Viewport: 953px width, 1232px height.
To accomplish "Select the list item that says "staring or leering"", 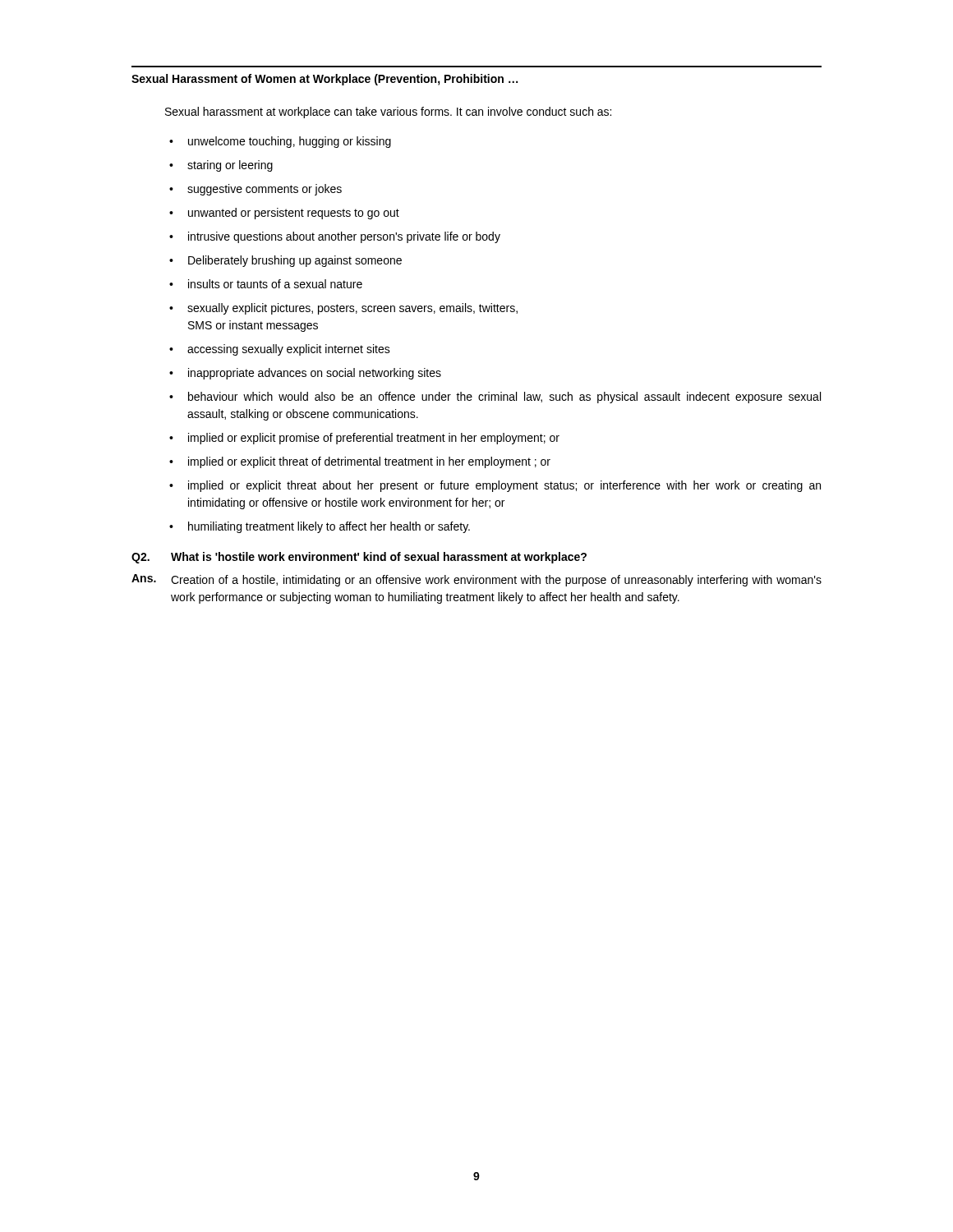I will click(230, 165).
